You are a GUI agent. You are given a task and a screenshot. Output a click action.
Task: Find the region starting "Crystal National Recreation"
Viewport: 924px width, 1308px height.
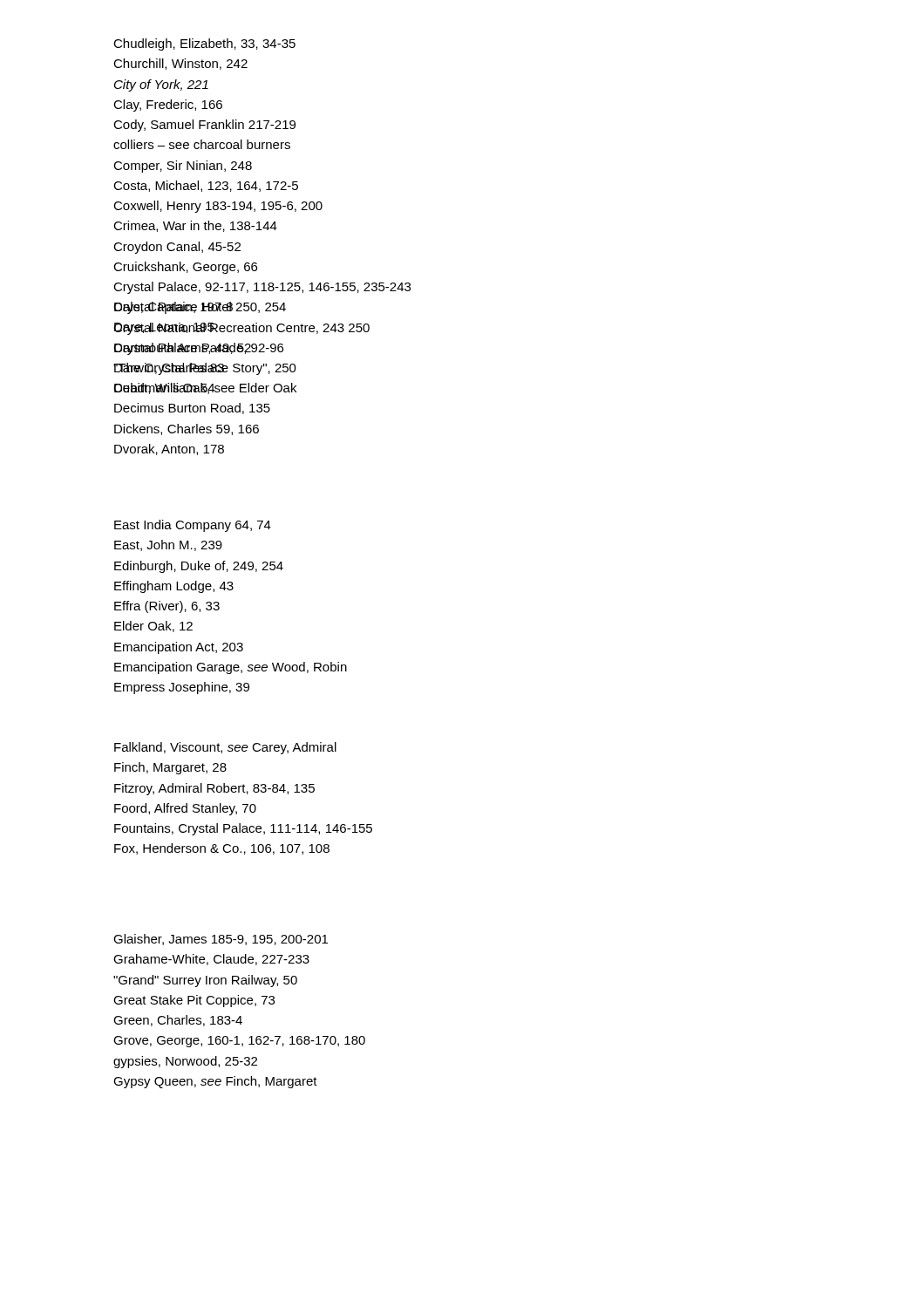pyautogui.click(x=262, y=327)
